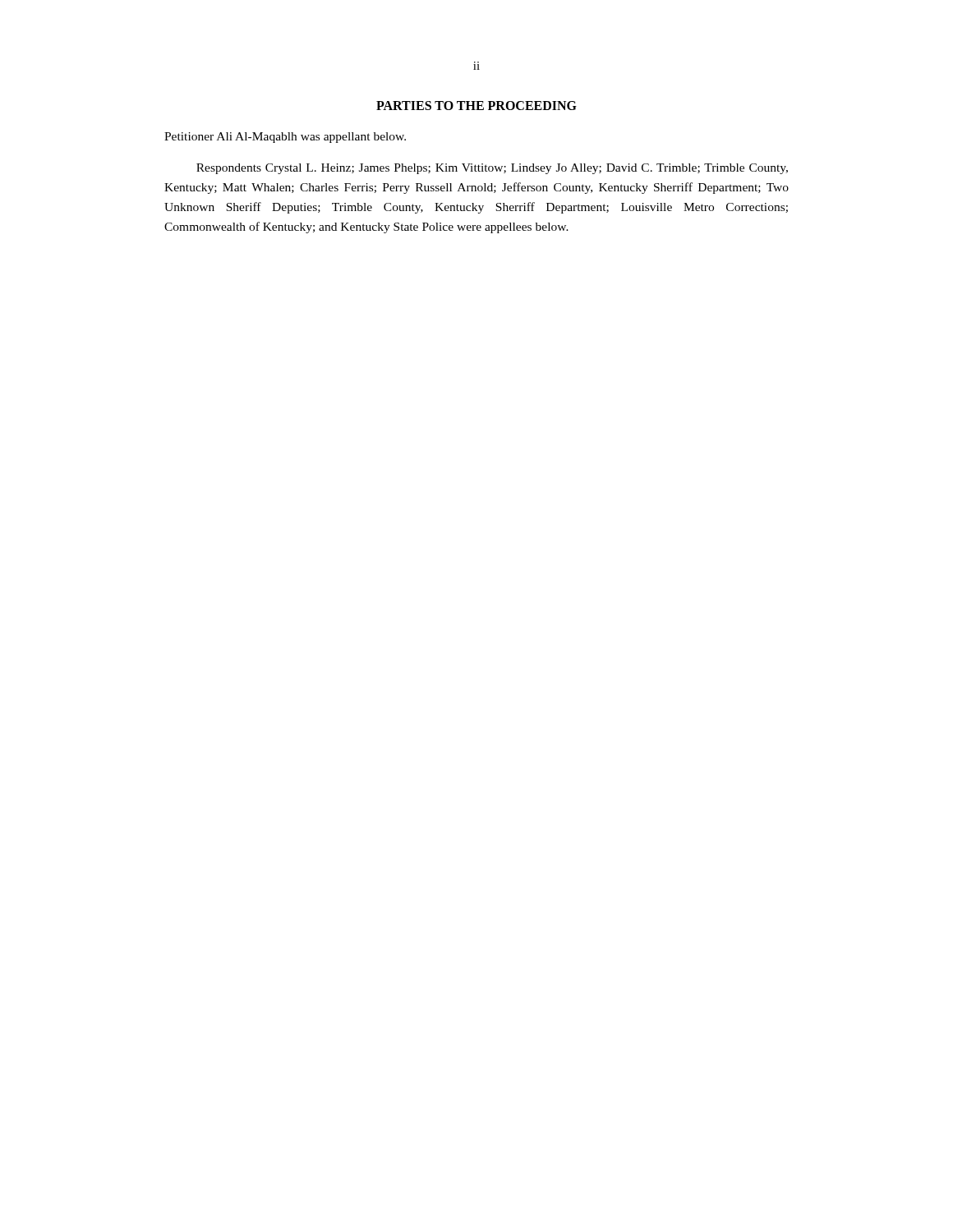Find the section header containing "PARTIES TO THE PROCEEDING"

pos(476,106)
